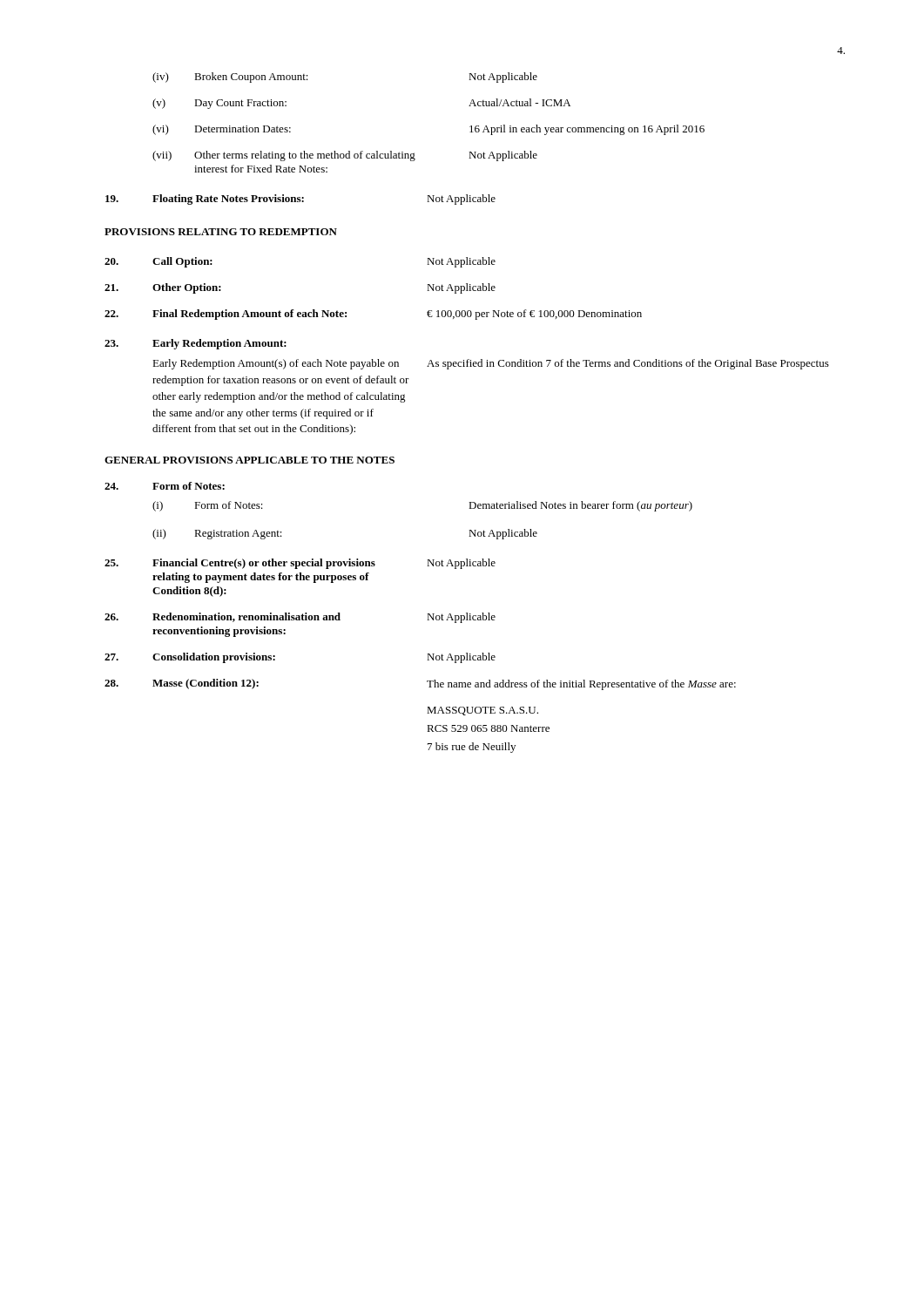Select the passage starting "(ii) Registration Agent: Not Applicable"
The width and height of the screenshot is (924, 1307).
click(x=503, y=533)
